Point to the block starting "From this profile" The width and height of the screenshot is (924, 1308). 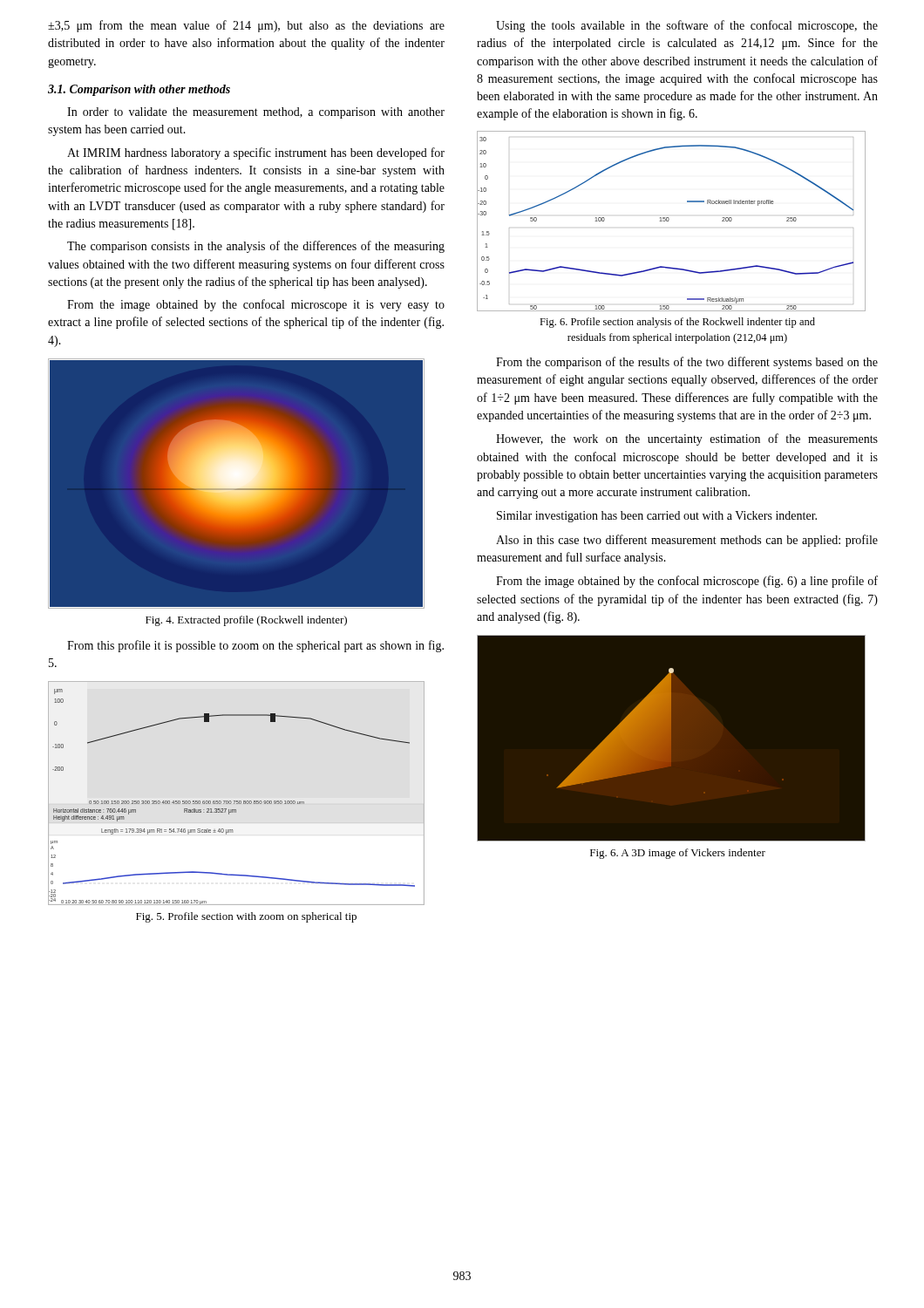(x=246, y=655)
